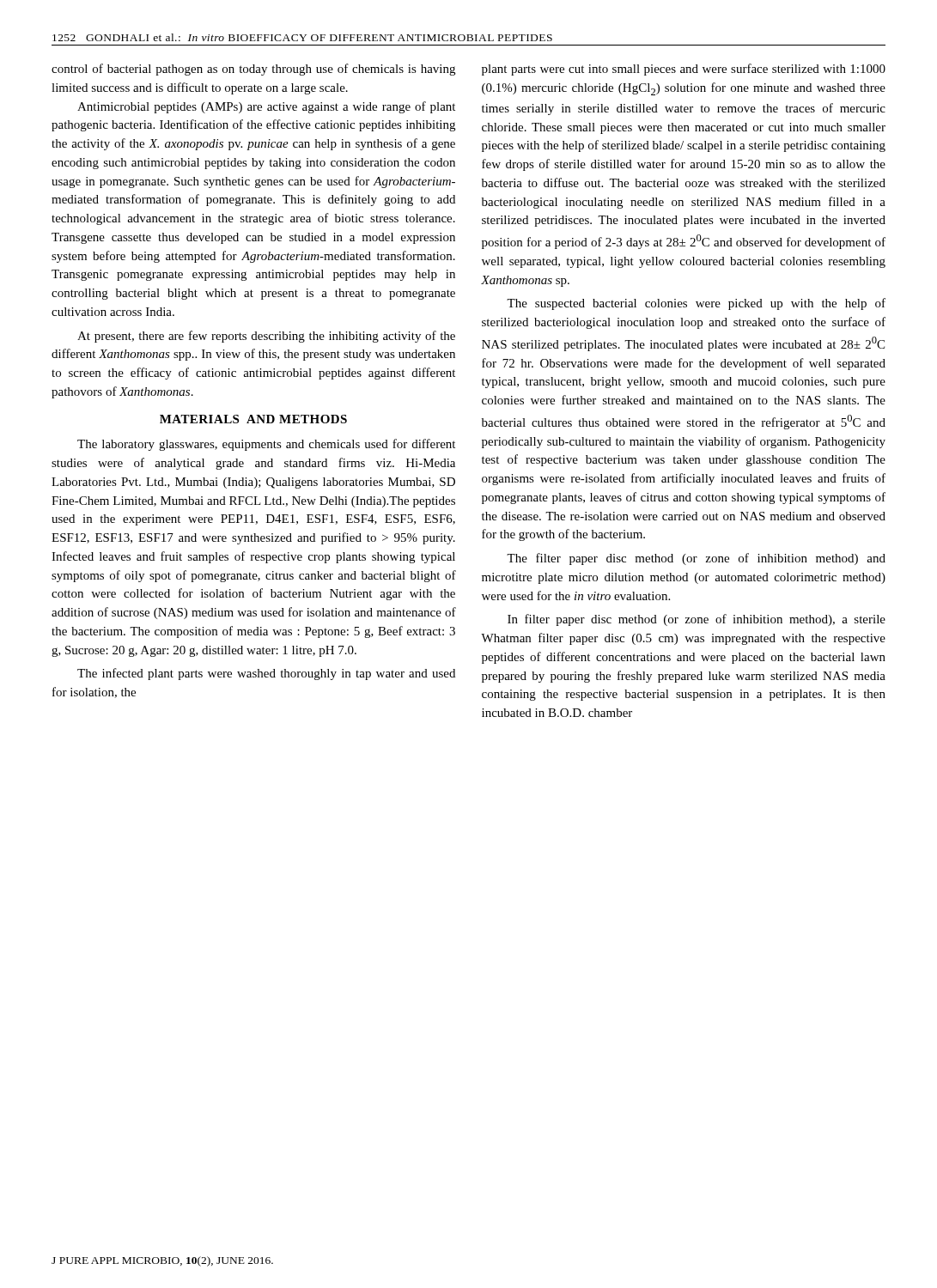Locate the text "MATERIALS AND METHODS"
This screenshot has height=1288, width=937.
[x=254, y=419]
